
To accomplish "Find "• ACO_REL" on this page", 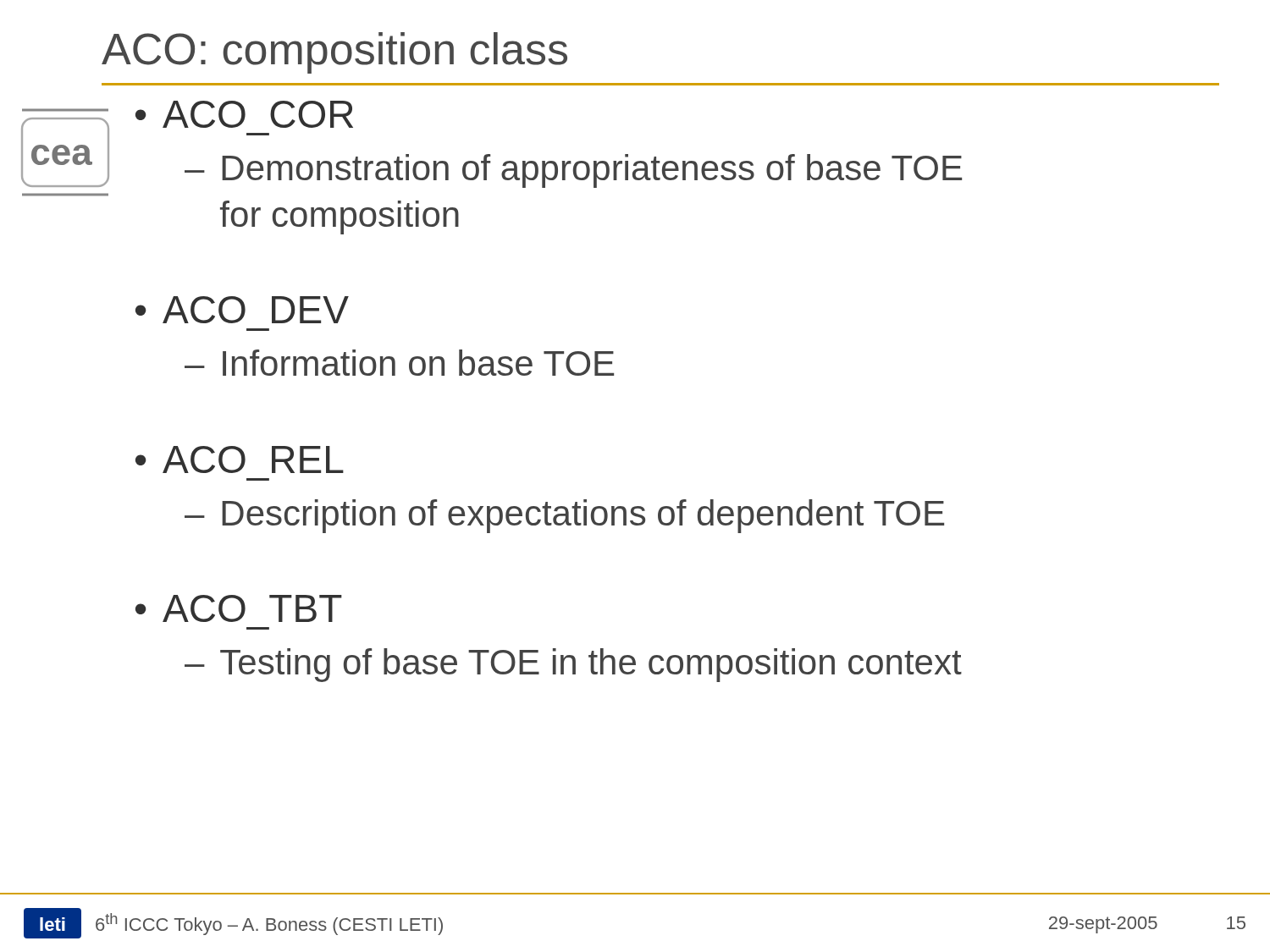I will click(x=239, y=459).
